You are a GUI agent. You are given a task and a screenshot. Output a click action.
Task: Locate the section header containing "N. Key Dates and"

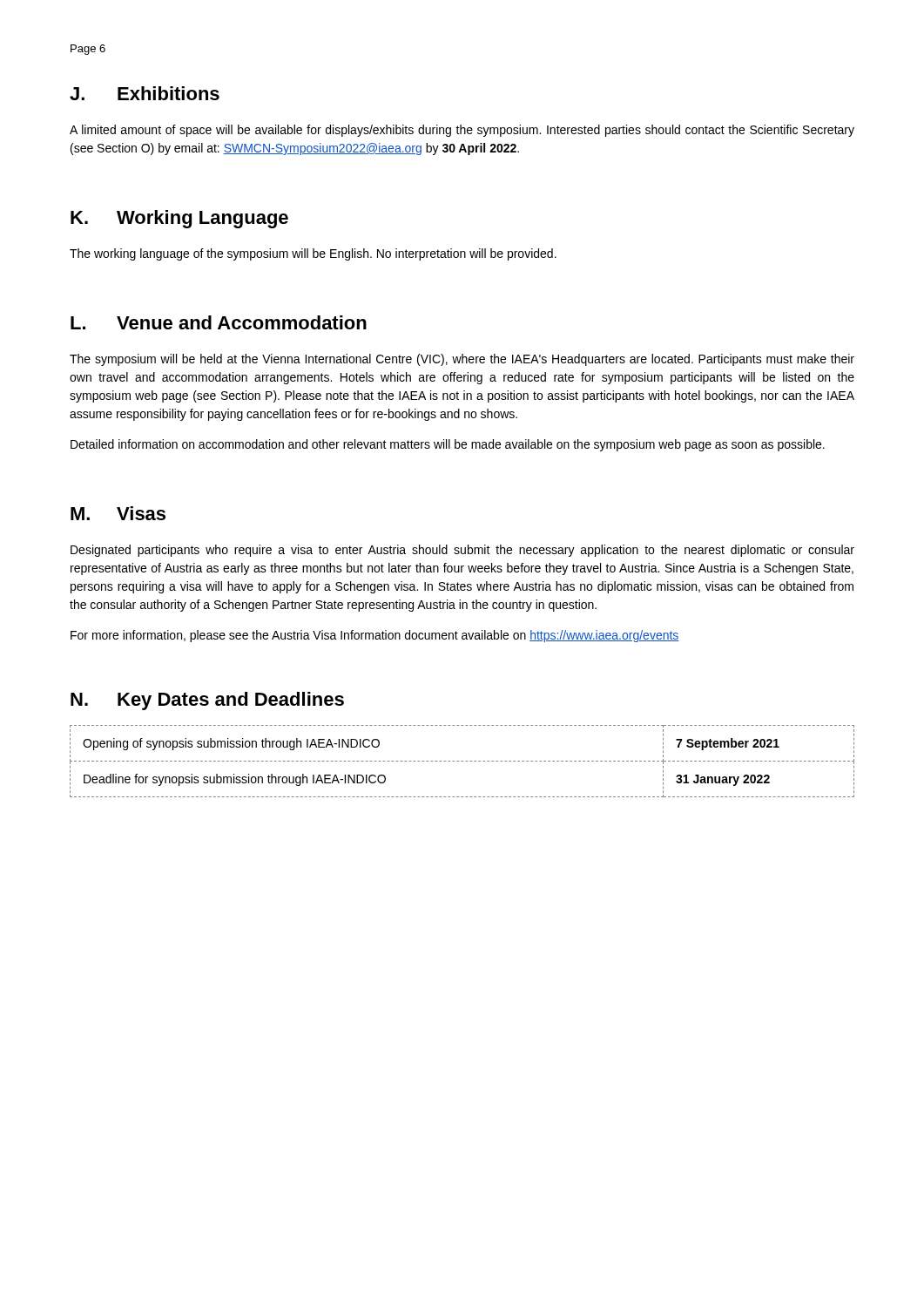(207, 700)
